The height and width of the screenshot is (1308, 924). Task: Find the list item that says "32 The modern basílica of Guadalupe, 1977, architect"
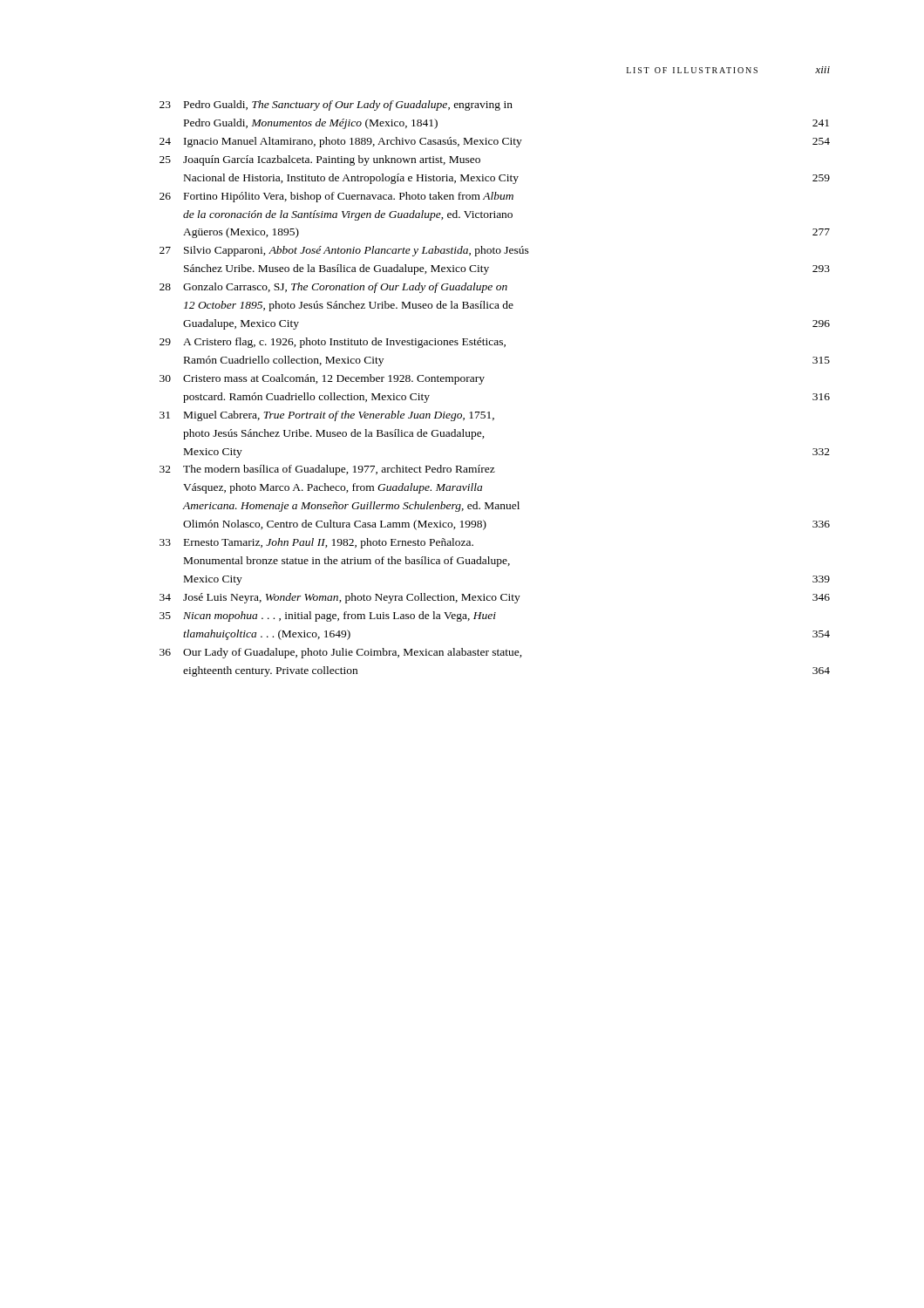pos(484,497)
